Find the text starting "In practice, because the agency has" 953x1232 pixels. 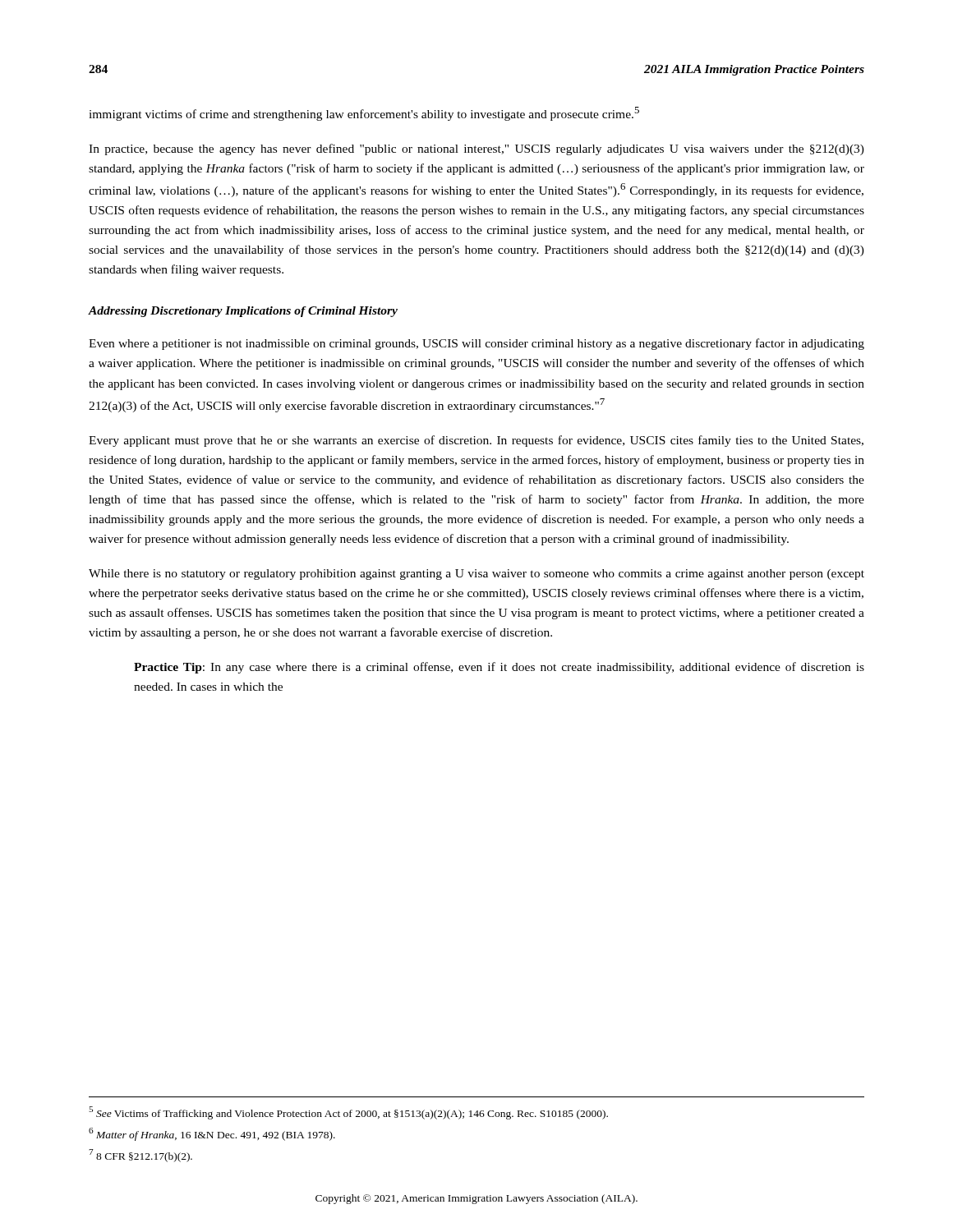[x=476, y=209]
